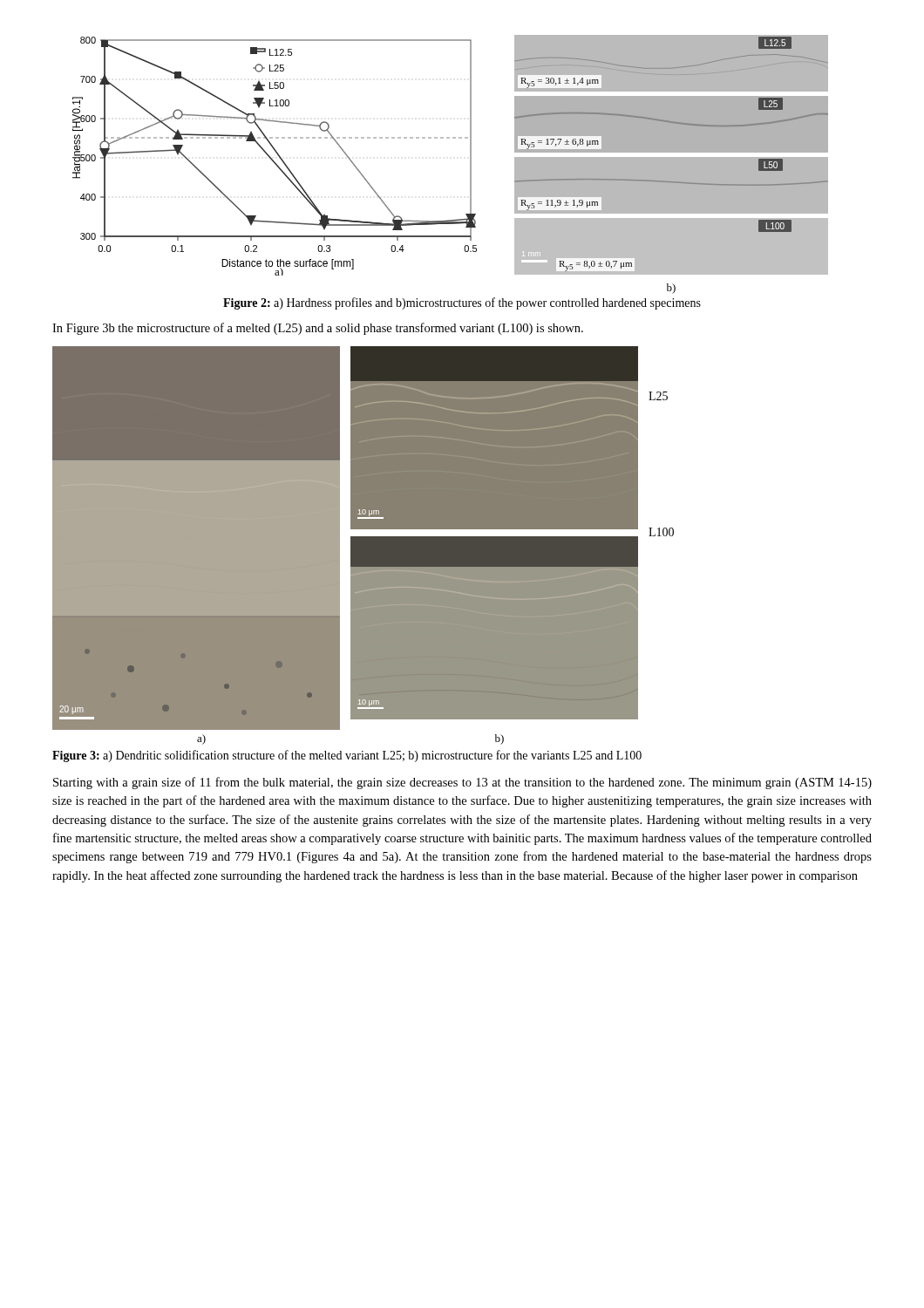Find the line chart
Screen dimensions: 1308x924
click(x=462, y=163)
